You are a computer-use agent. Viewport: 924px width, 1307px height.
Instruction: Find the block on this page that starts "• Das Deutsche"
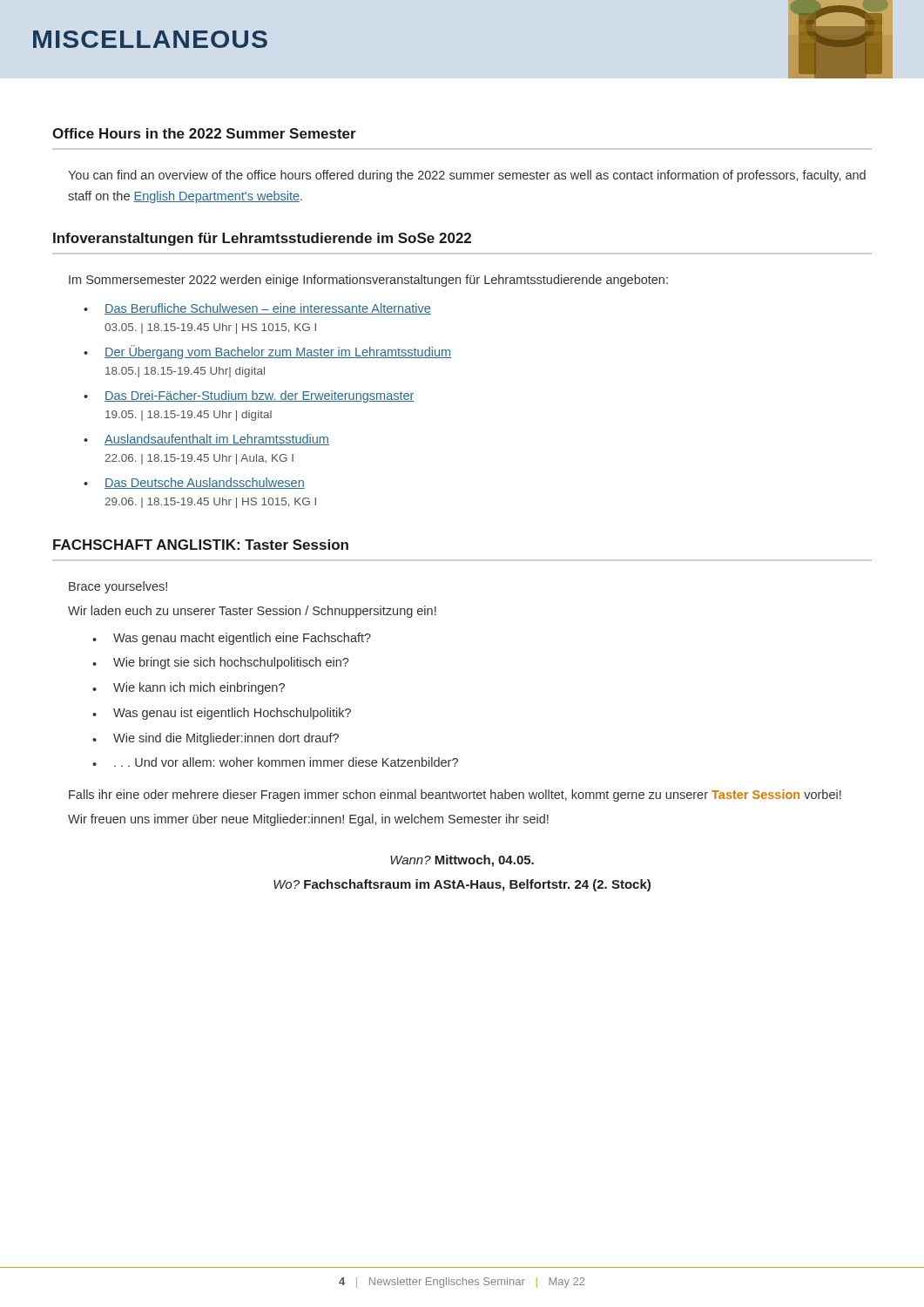click(x=200, y=492)
